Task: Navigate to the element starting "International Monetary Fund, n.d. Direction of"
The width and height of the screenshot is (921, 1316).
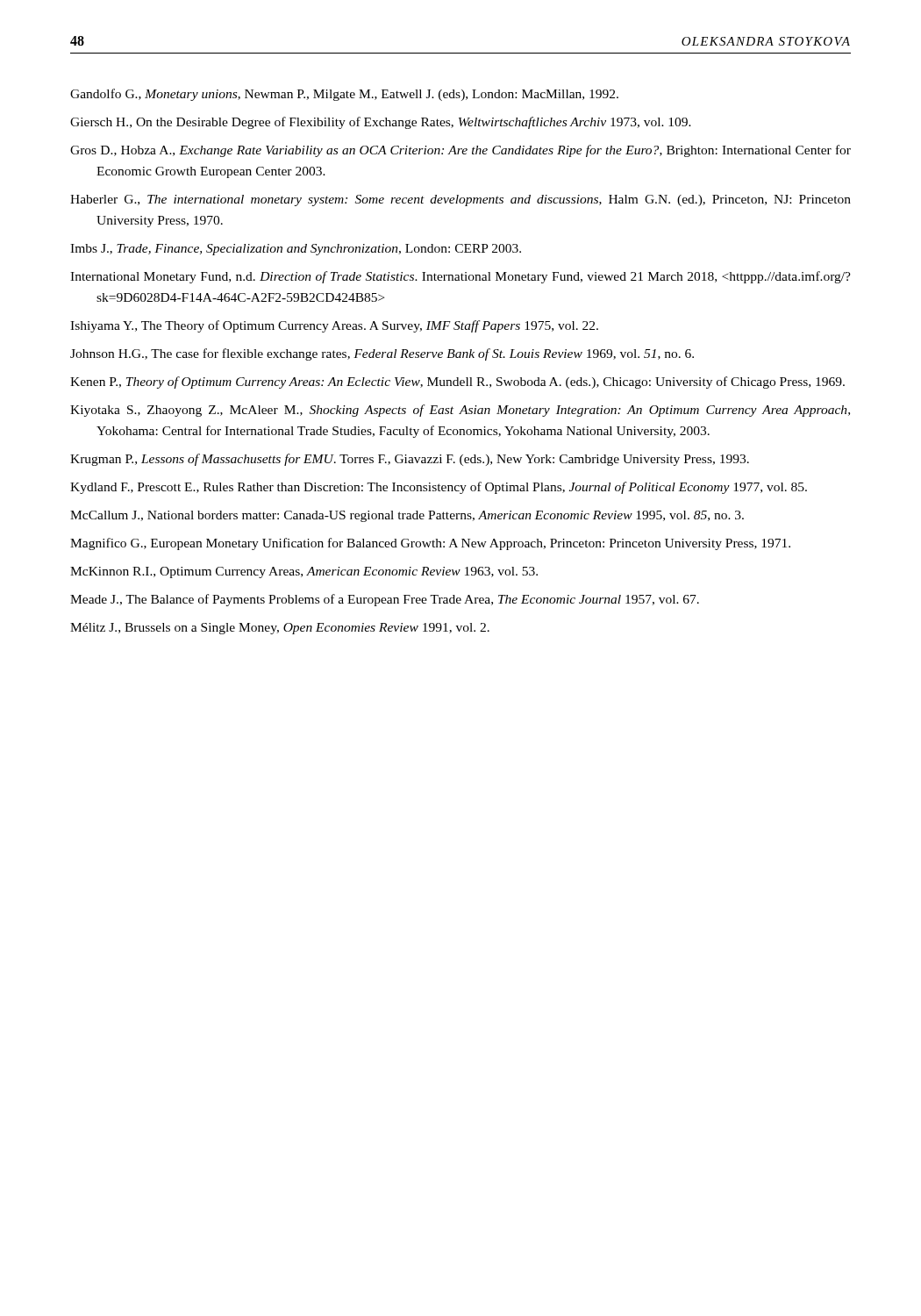Action: pyautogui.click(x=460, y=287)
